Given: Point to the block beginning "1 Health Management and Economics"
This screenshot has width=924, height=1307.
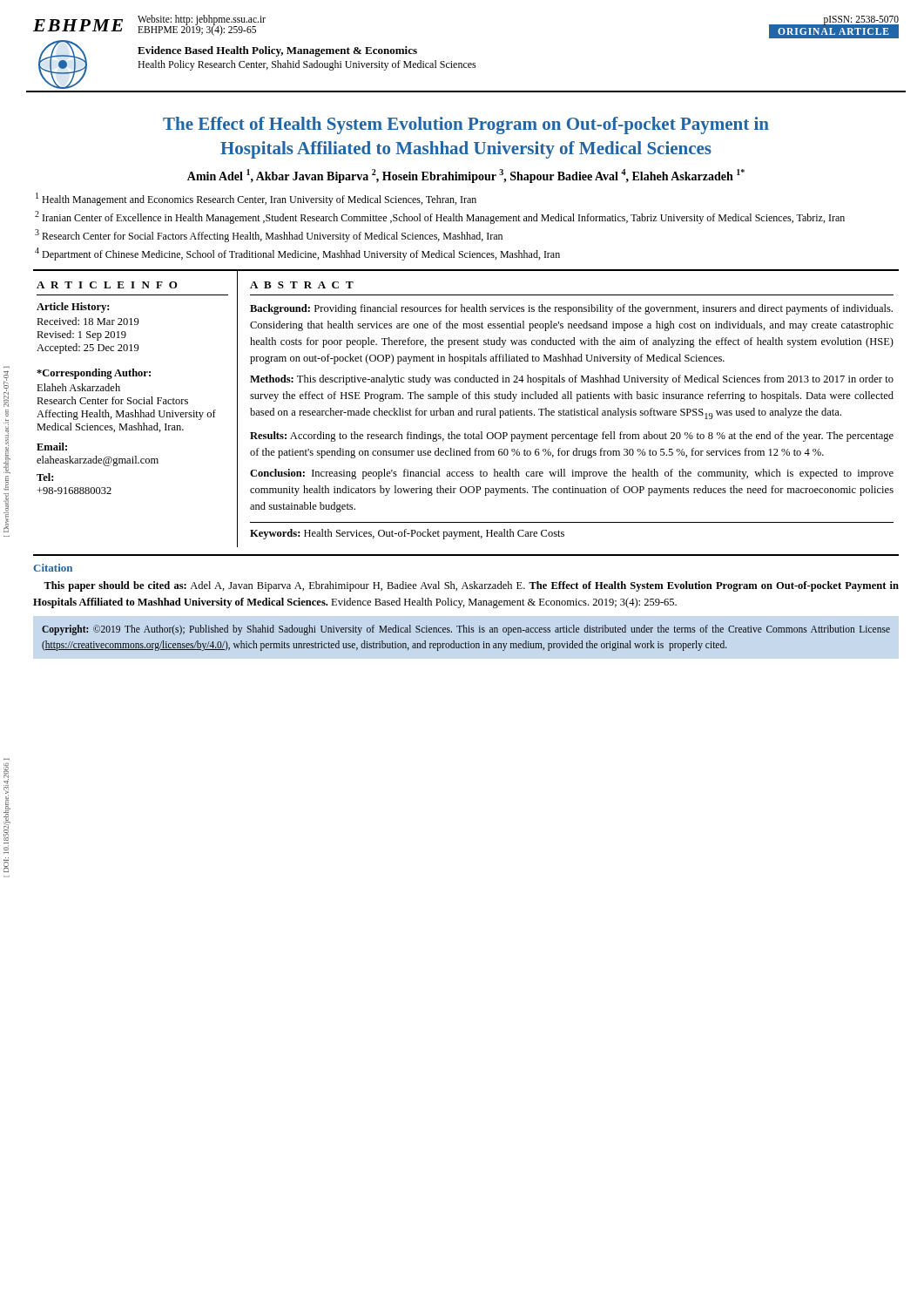Looking at the screenshot, I should [x=440, y=226].
